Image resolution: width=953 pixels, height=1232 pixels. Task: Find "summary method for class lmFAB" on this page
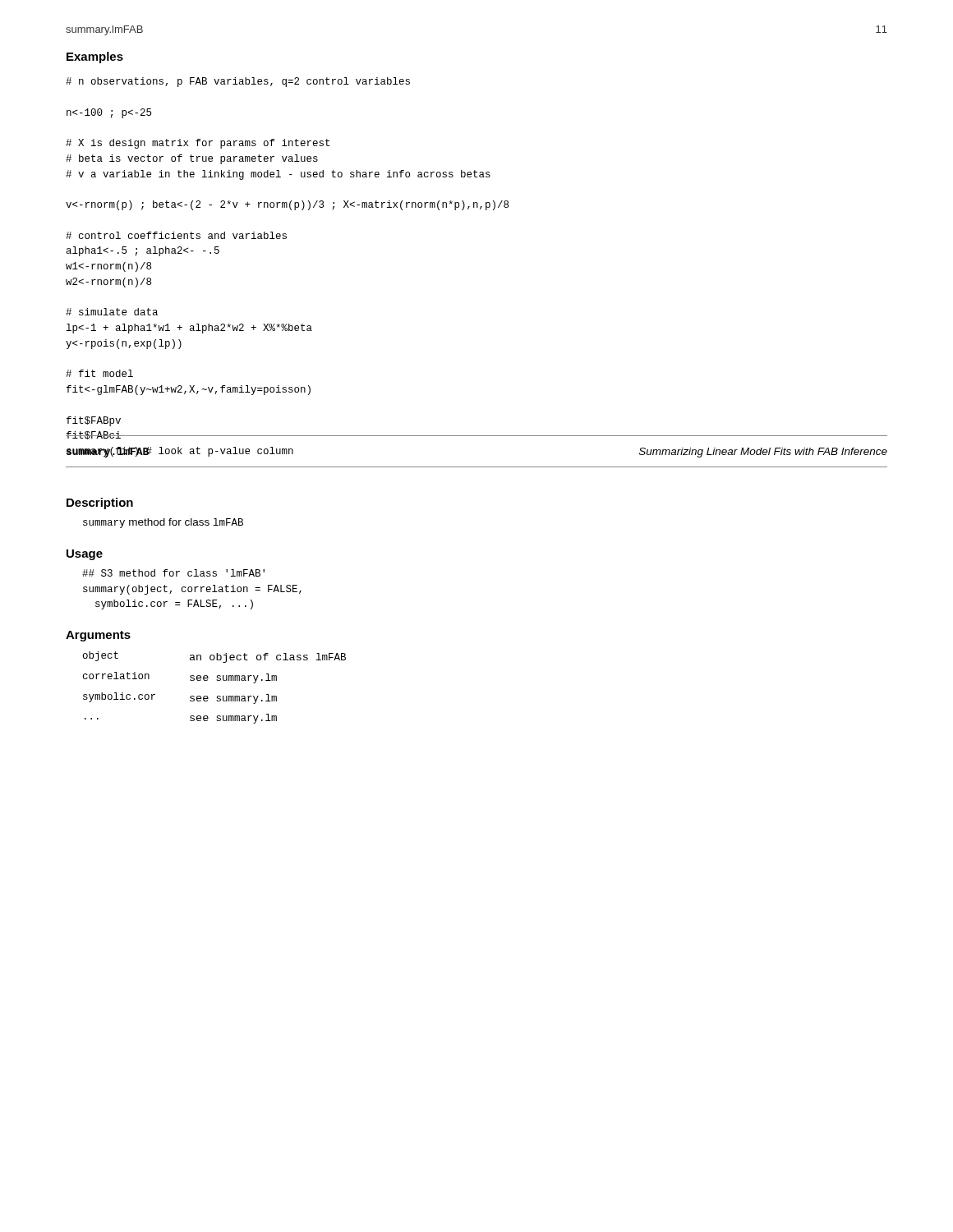(x=163, y=522)
